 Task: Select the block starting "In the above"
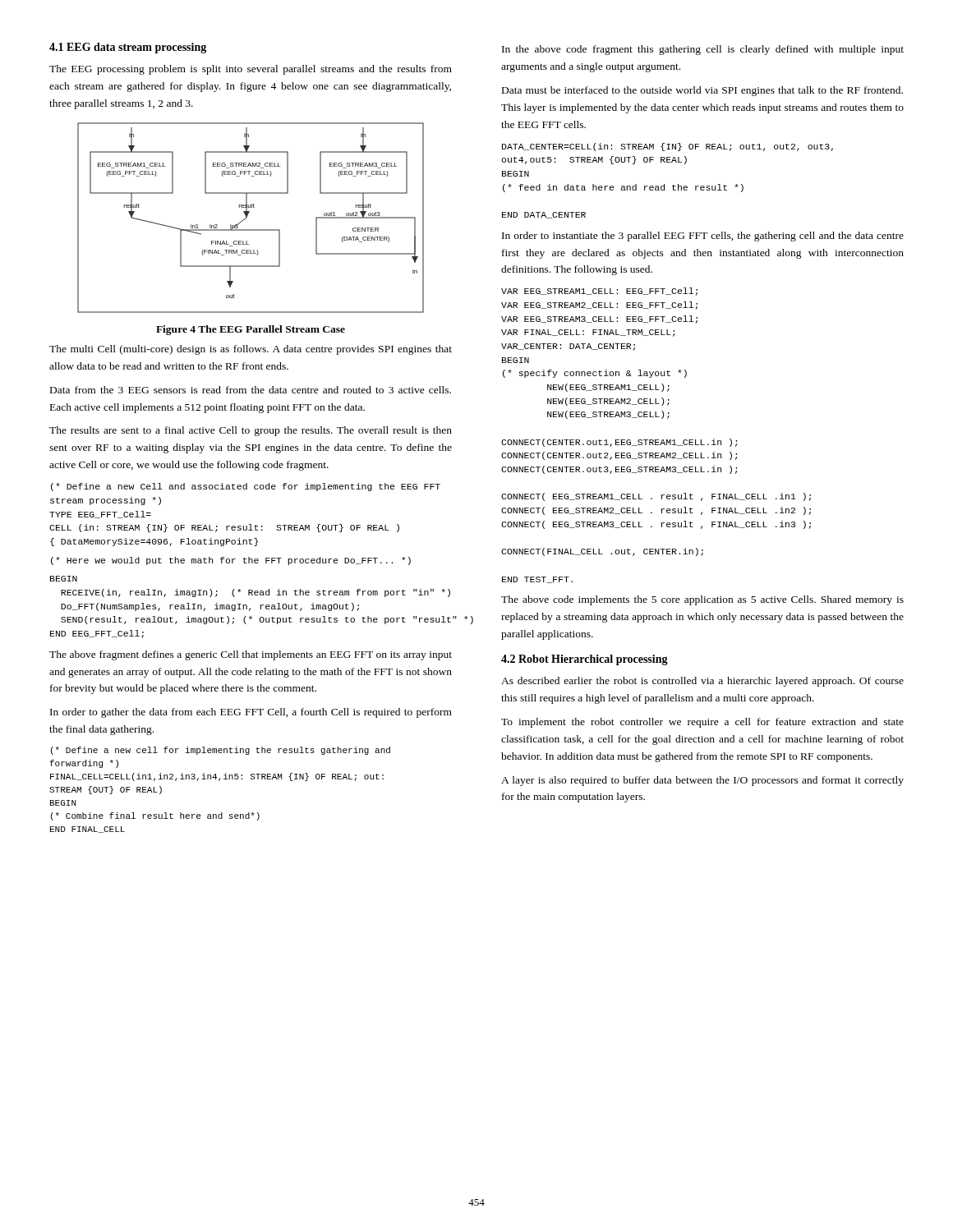(702, 57)
